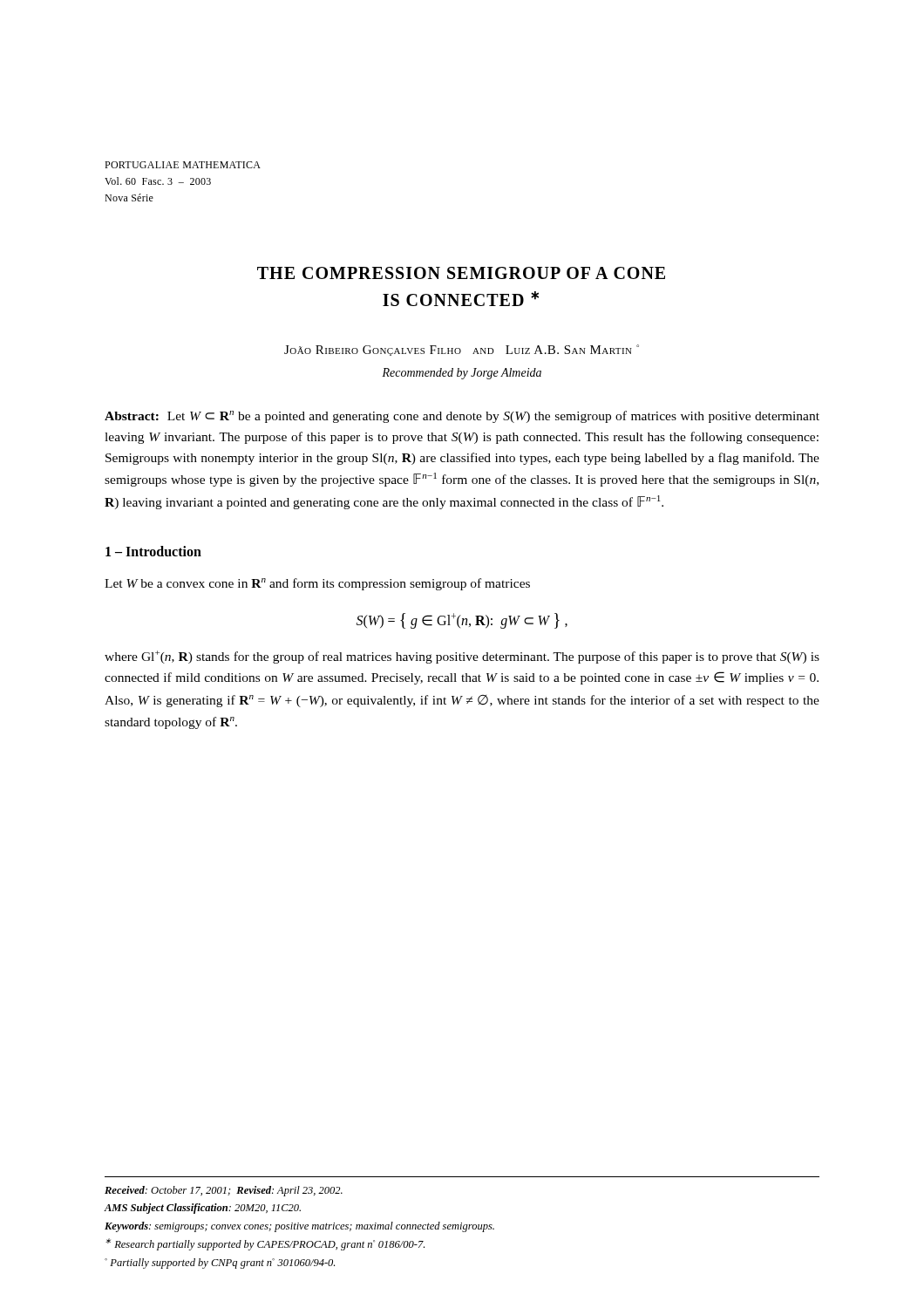This screenshot has height=1308, width=924.
Task: Locate the section header that reads "1 – Introduction"
Action: [x=153, y=551]
